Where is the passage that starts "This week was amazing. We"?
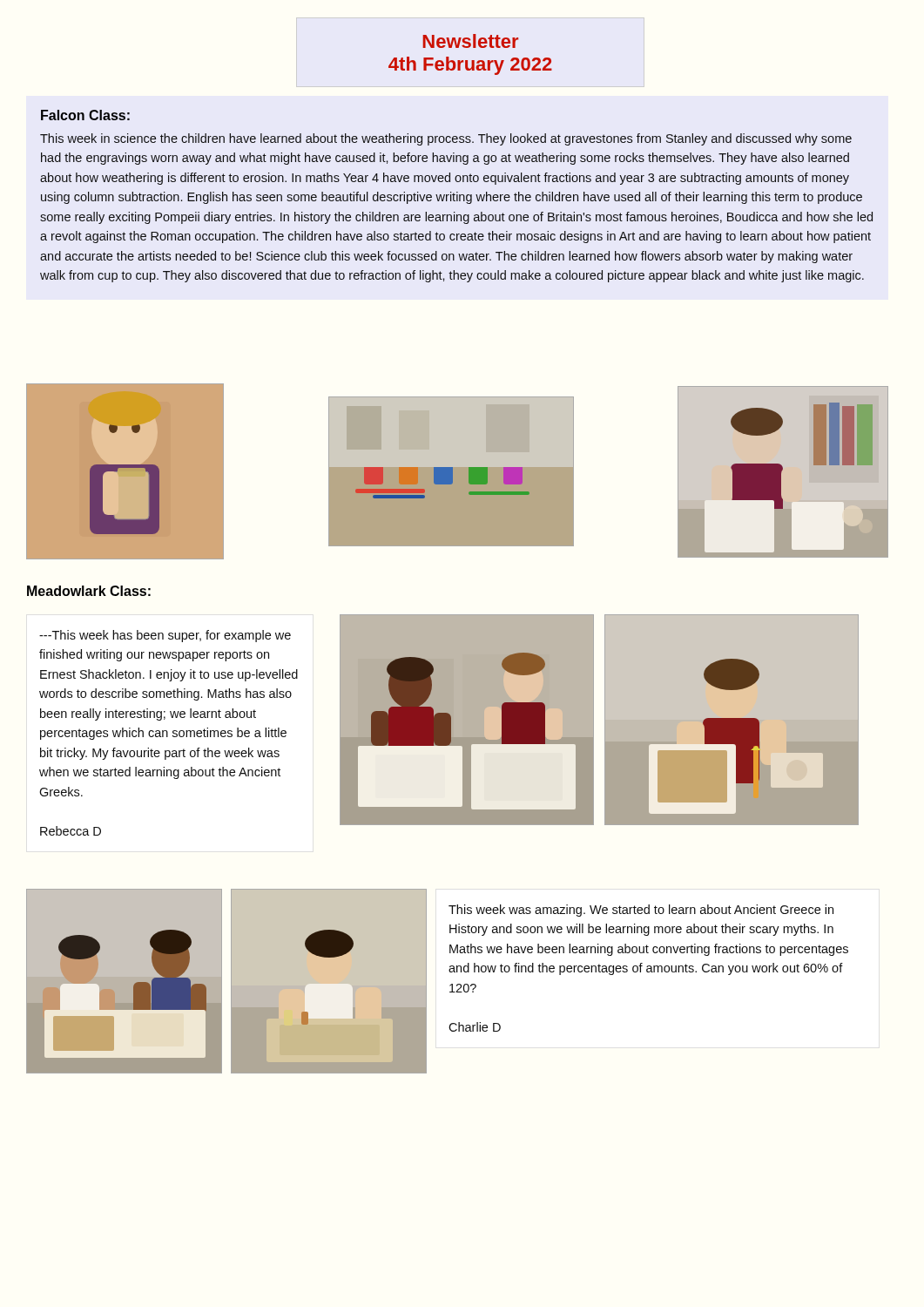 [649, 968]
